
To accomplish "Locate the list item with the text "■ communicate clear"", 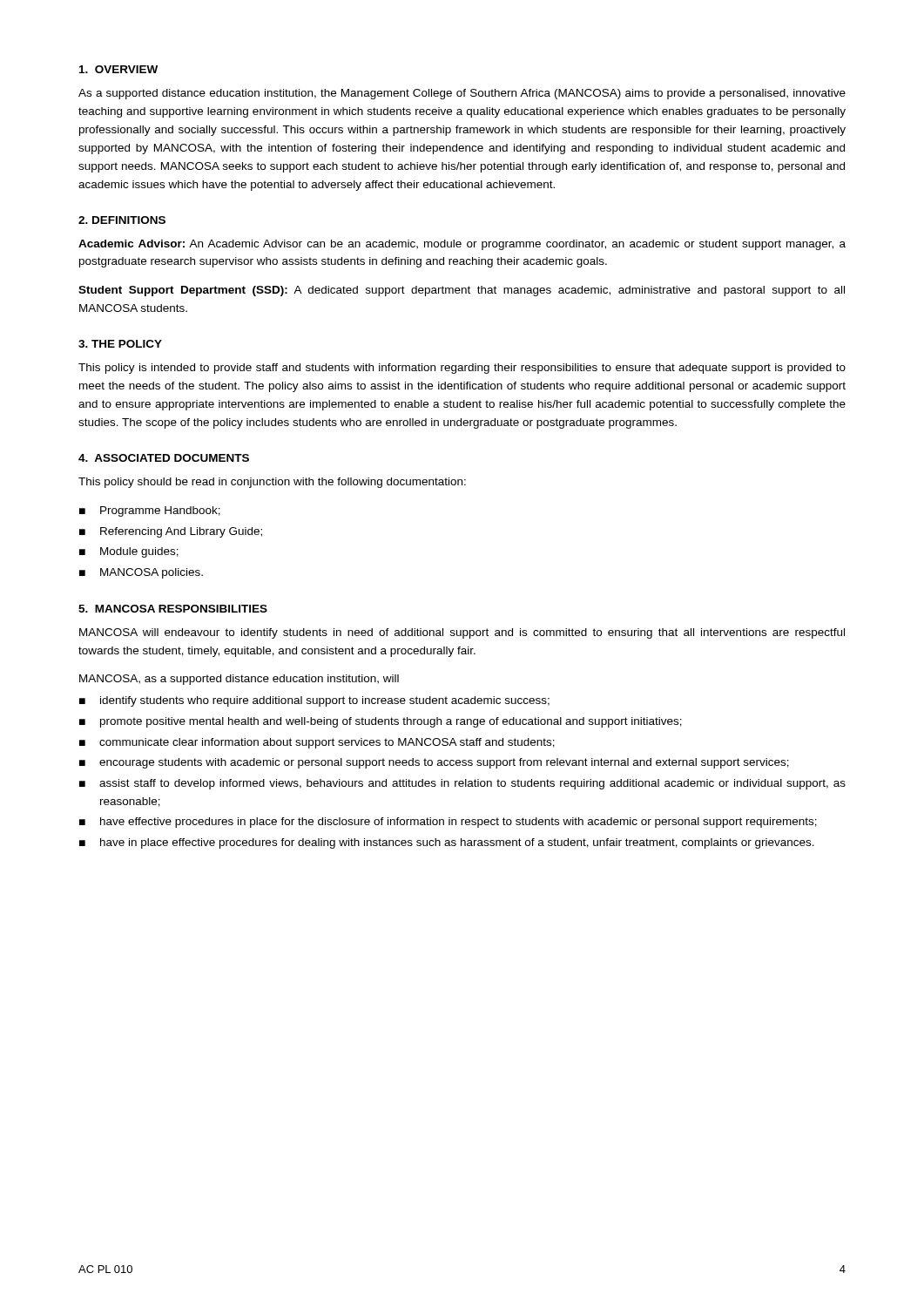I will tap(462, 743).
